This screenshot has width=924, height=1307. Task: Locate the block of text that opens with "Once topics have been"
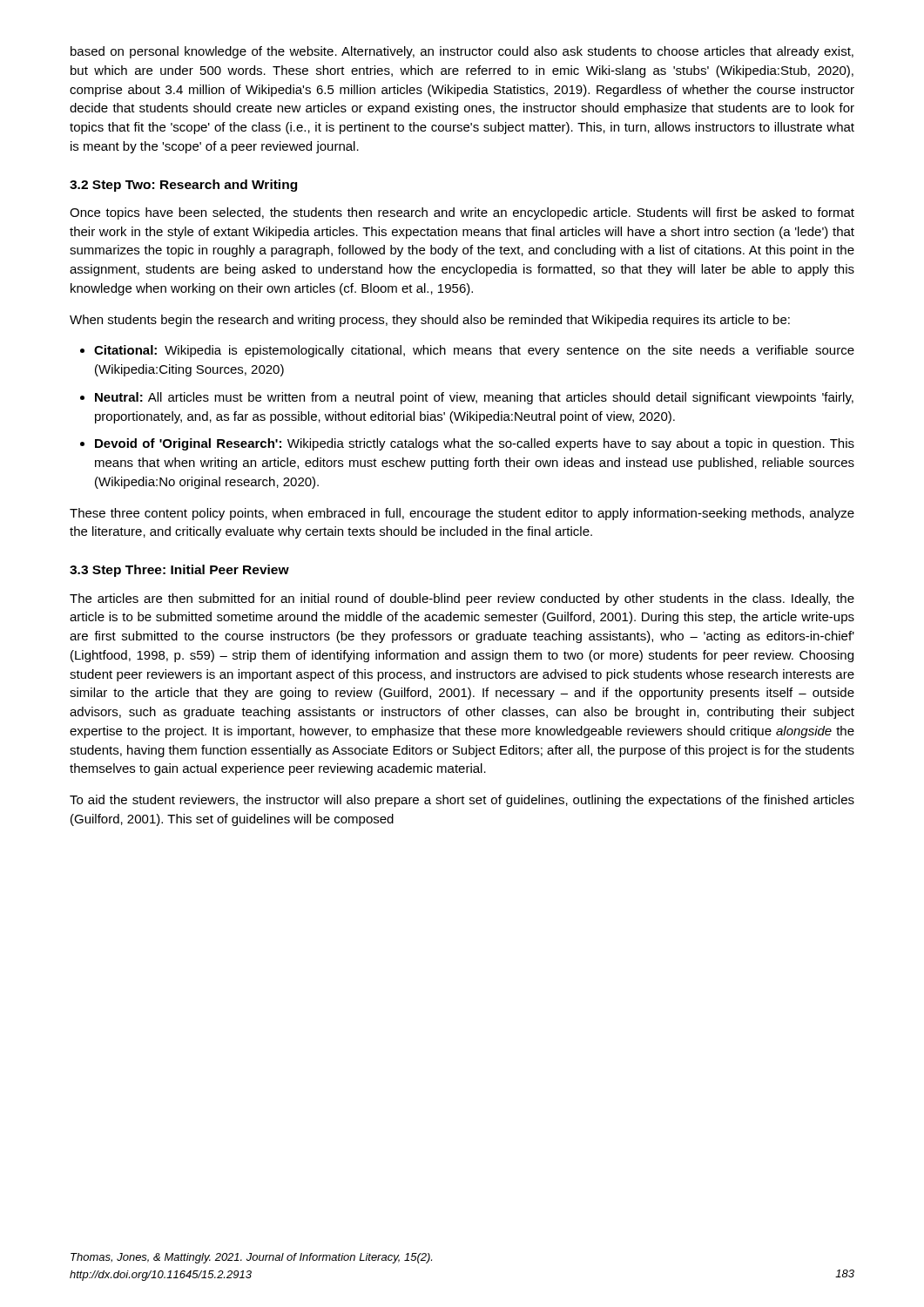462,250
